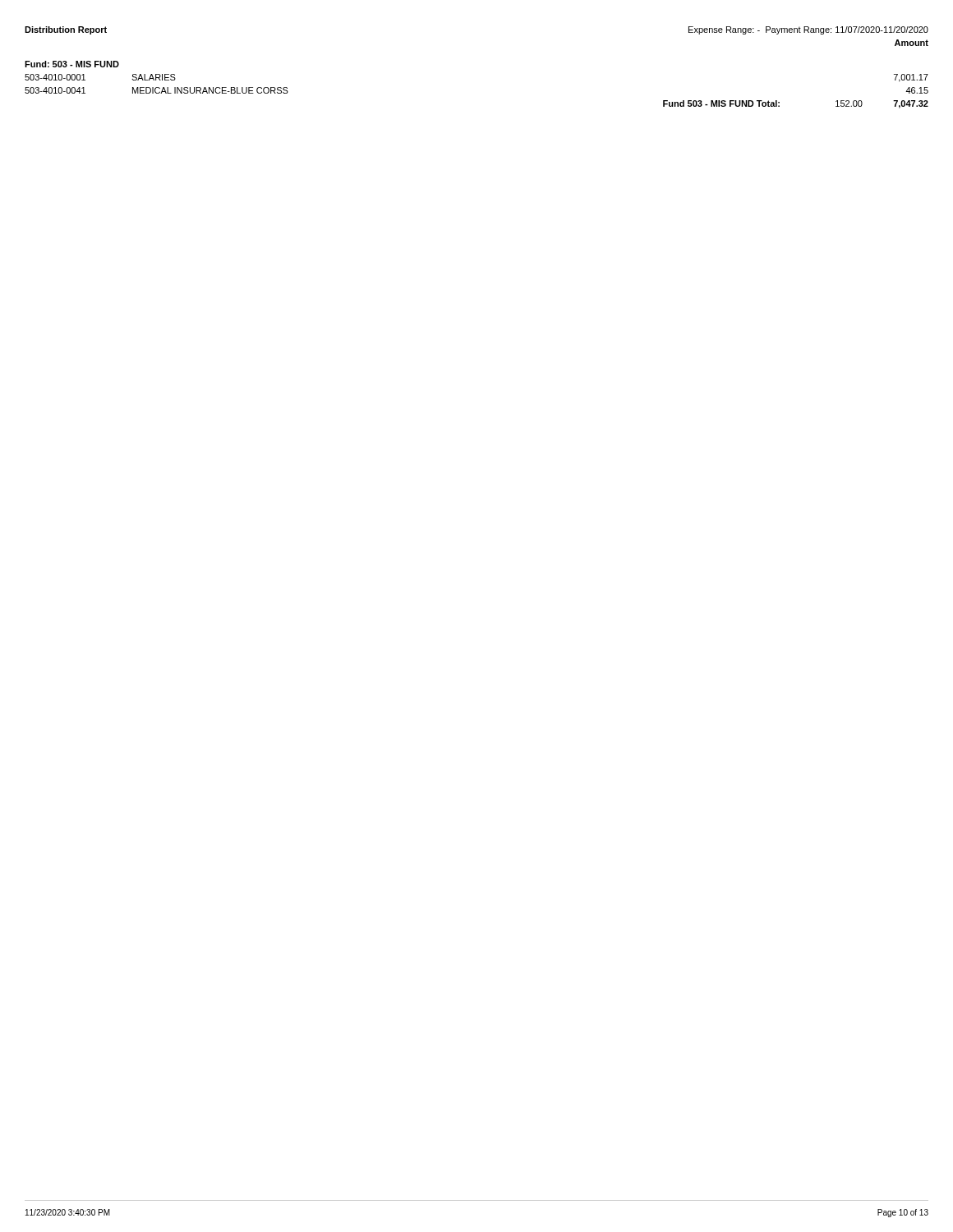The width and height of the screenshot is (953, 1232).
Task: Find the section header that reads "Fund: 503 - MIS FUND"
Action: tap(72, 64)
